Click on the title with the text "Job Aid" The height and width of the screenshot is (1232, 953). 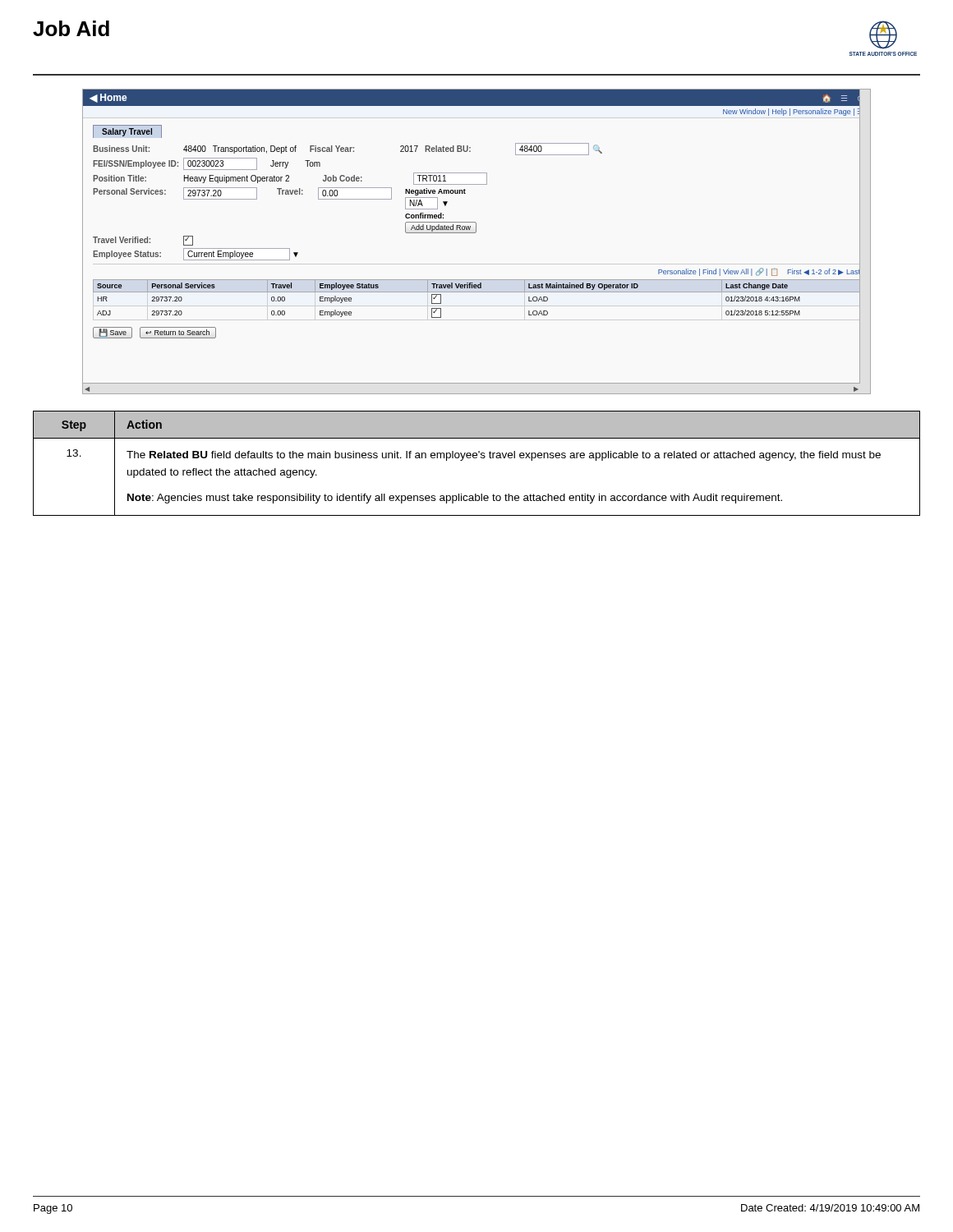[72, 29]
